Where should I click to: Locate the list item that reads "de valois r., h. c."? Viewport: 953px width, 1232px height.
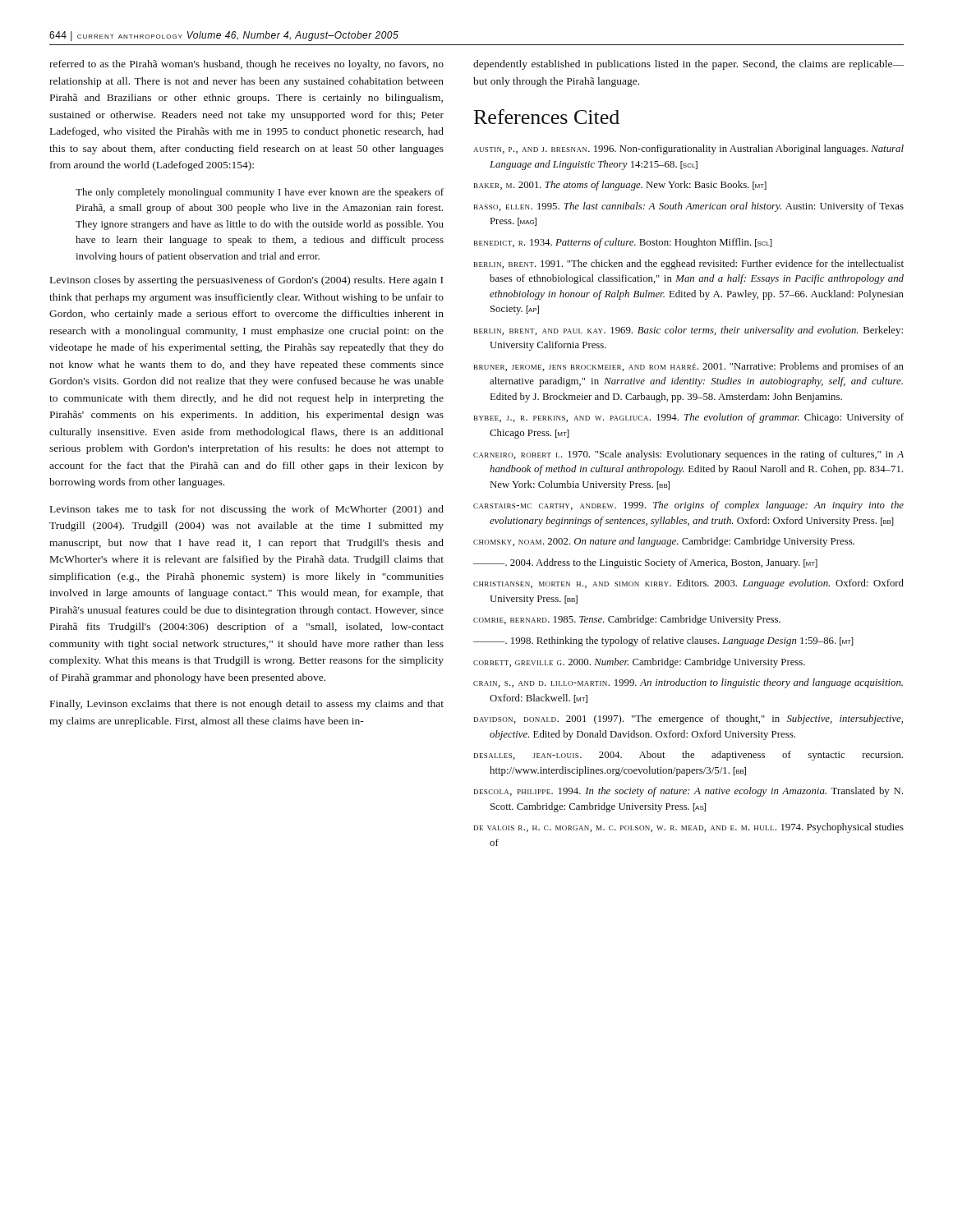point(688,835)
